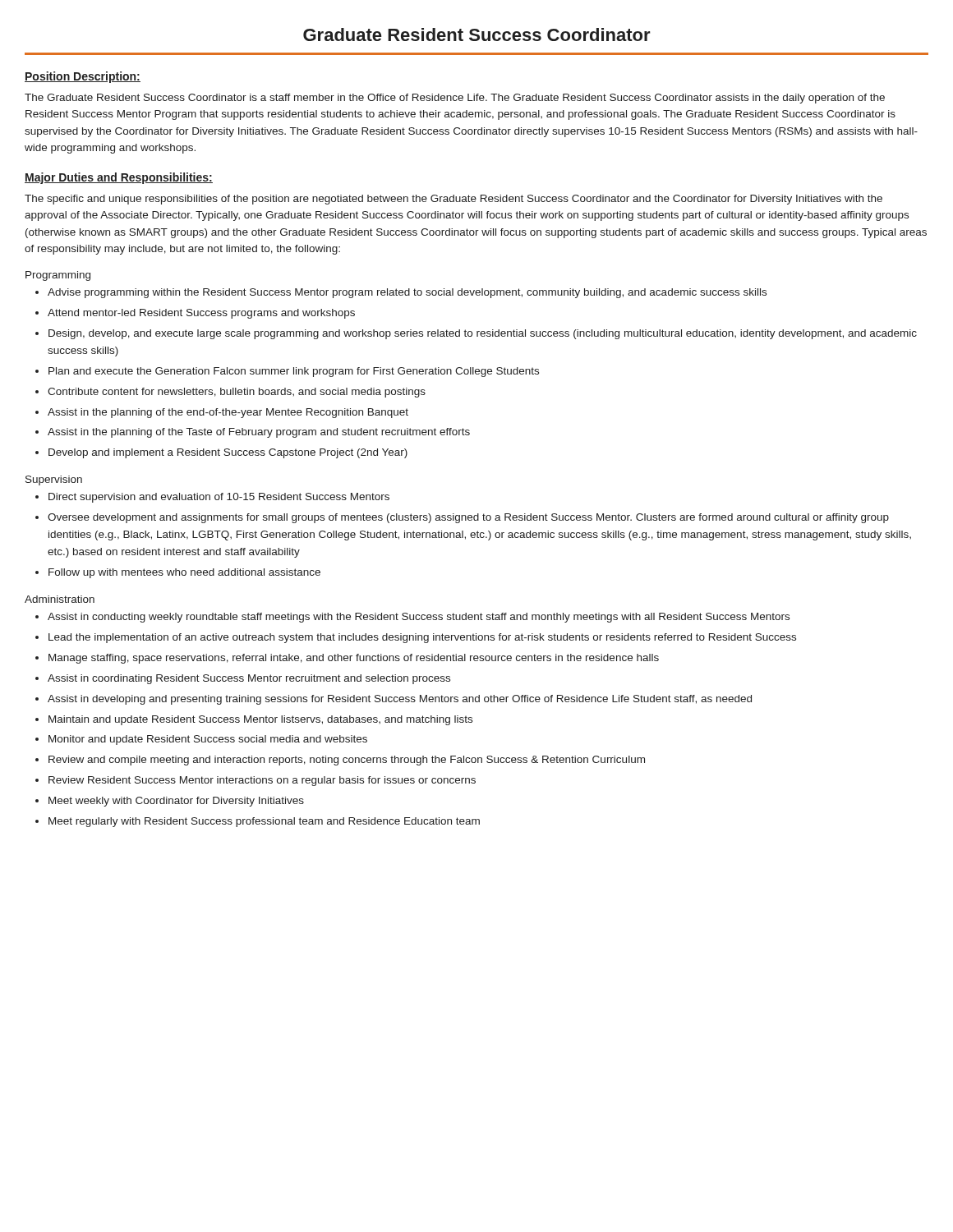953x1232 pixels.
Task: Click the passage that begins "Meet weekly with Coordinator"
Action: click(x=170, y=802)
